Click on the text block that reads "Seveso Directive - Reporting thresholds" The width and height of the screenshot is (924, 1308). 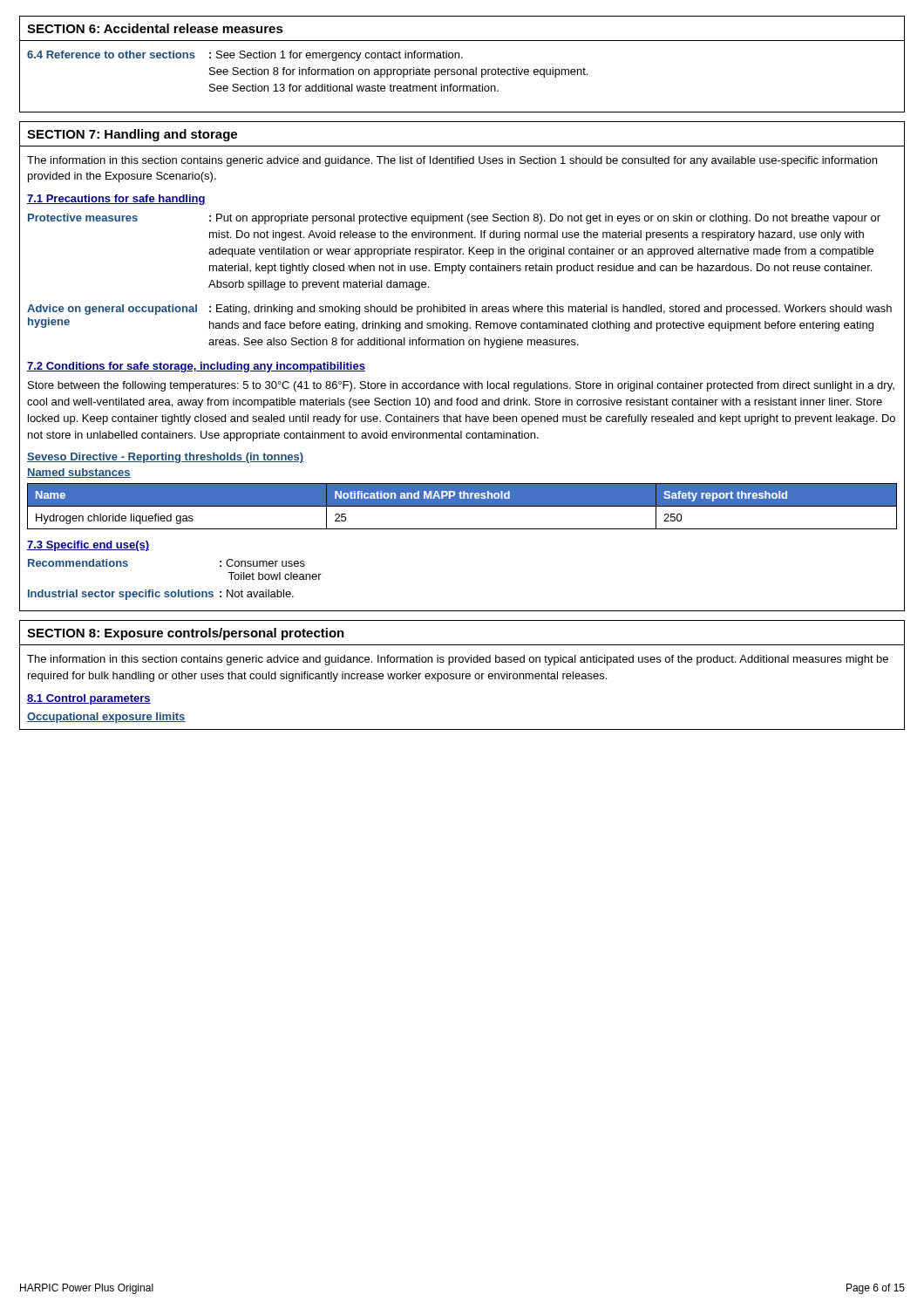tap(165, 457)
